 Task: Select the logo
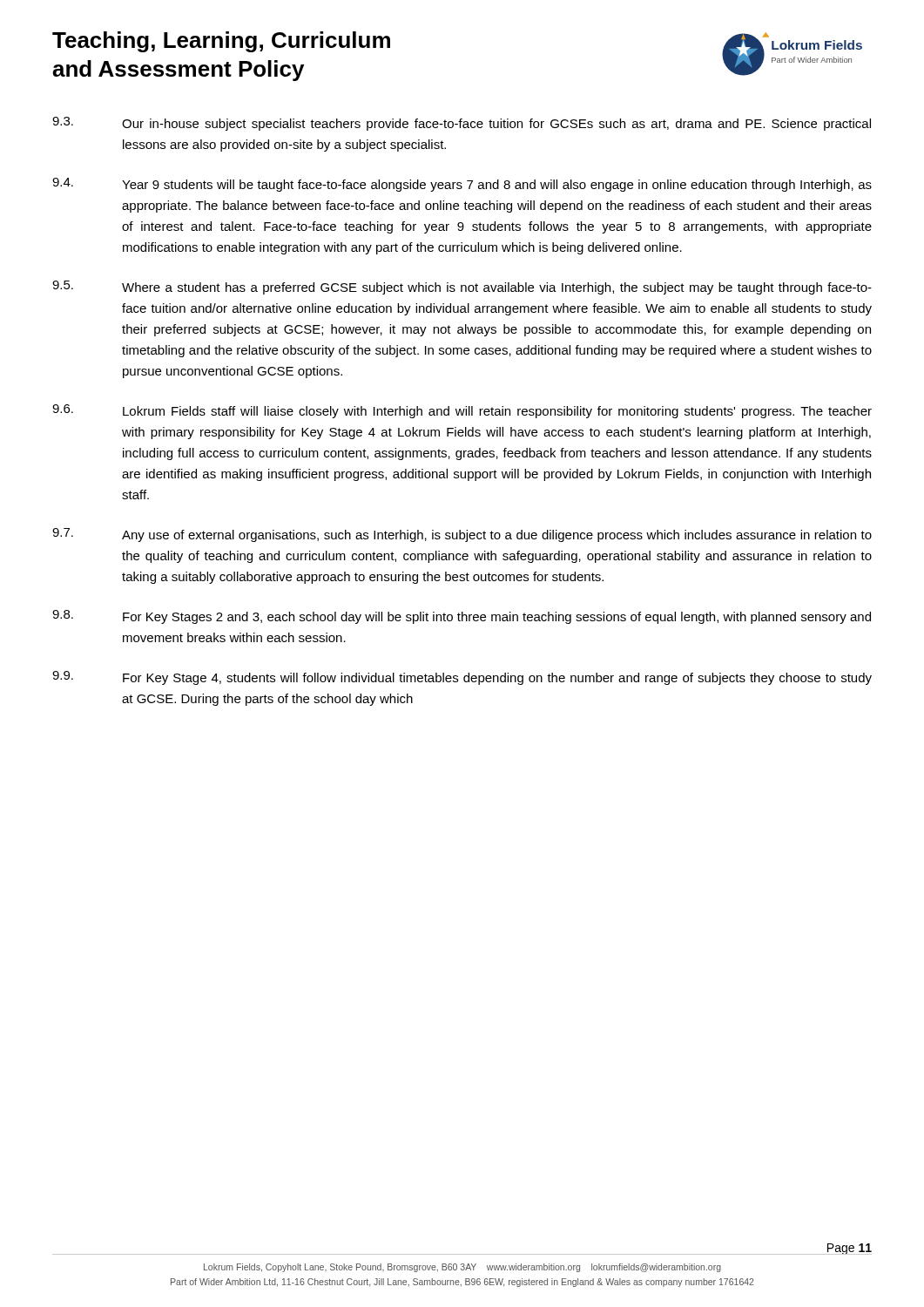pos(793,54)
